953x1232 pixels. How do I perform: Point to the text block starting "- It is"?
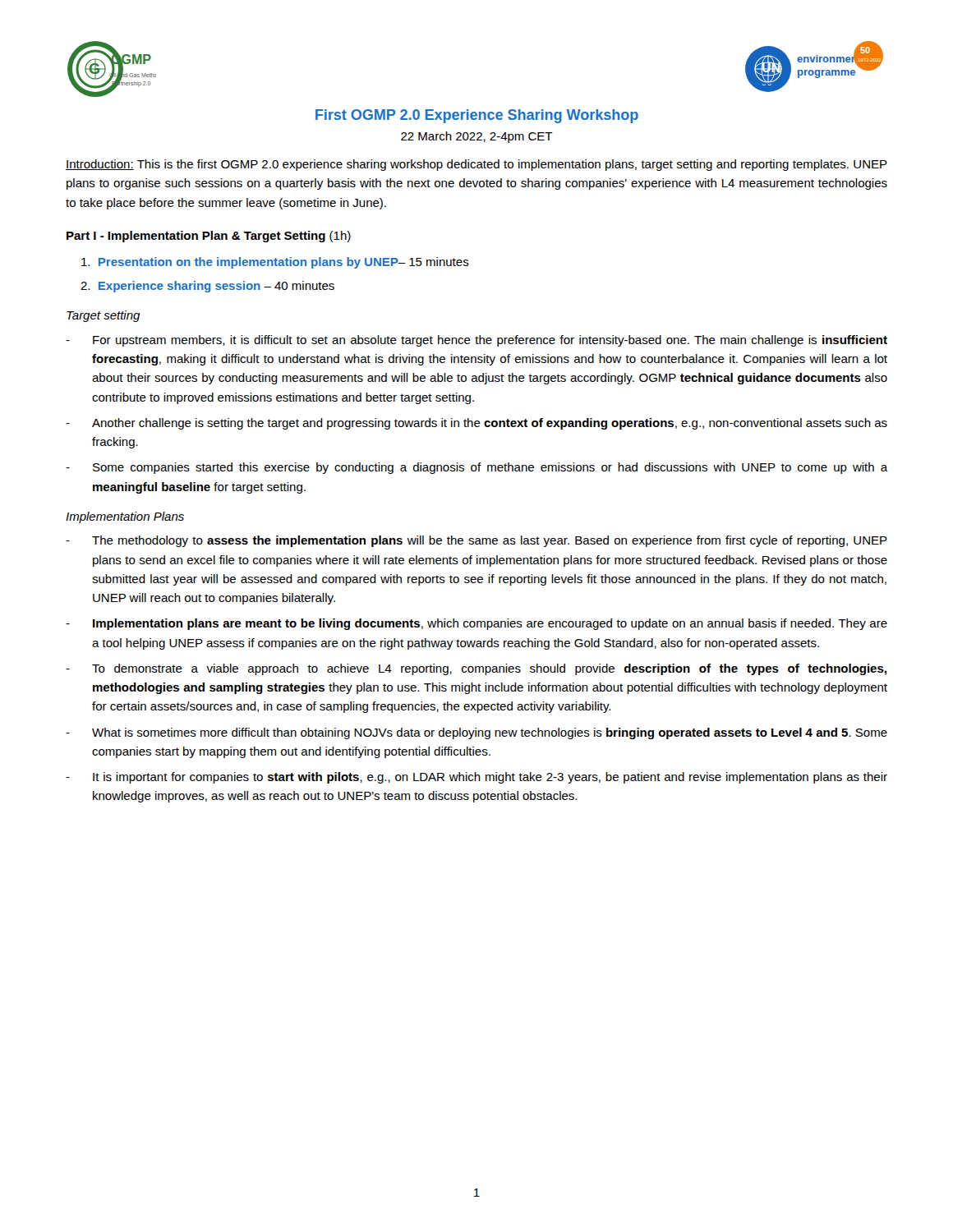[476, 786]
